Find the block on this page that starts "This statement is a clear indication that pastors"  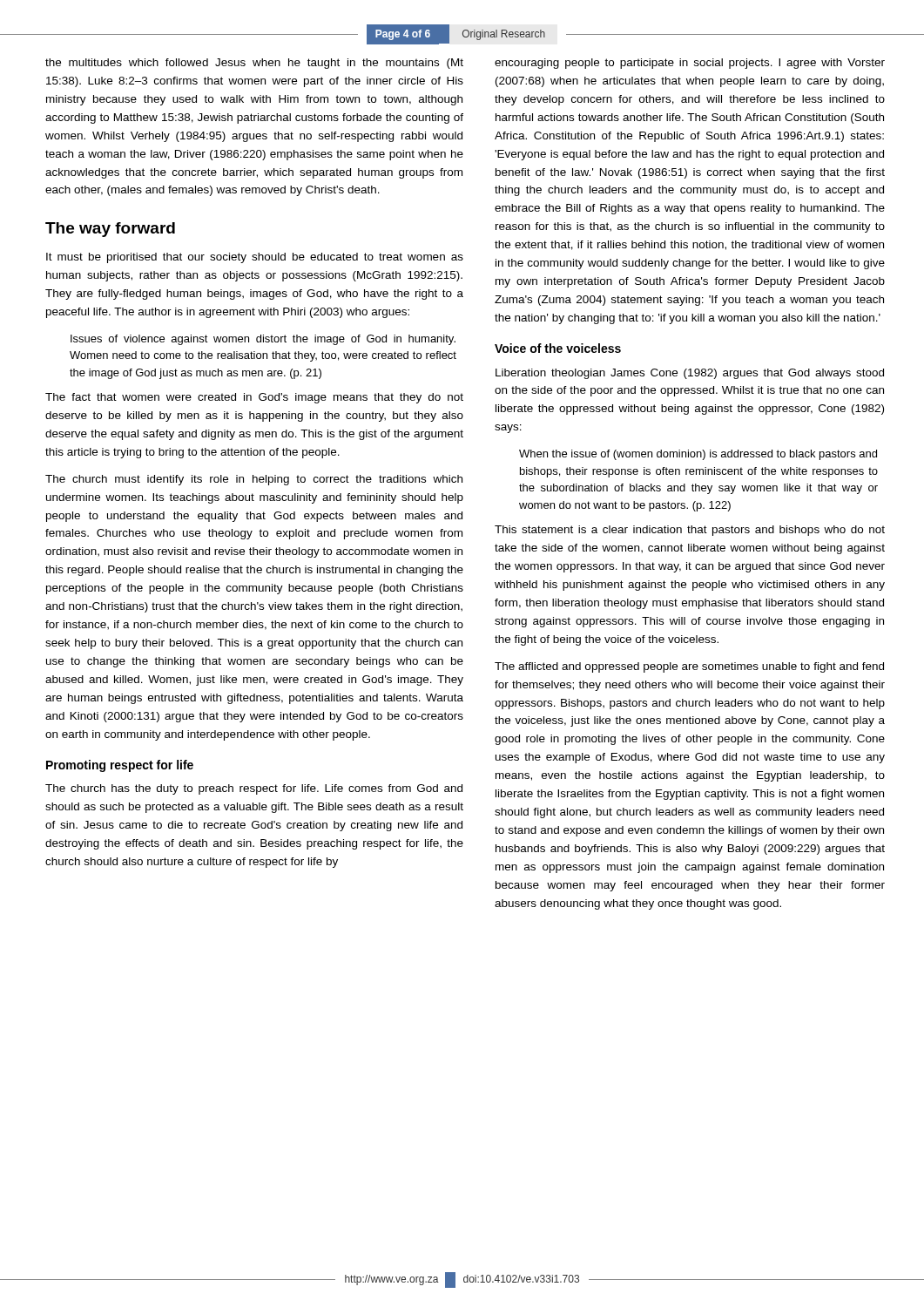tap(690, 585)
